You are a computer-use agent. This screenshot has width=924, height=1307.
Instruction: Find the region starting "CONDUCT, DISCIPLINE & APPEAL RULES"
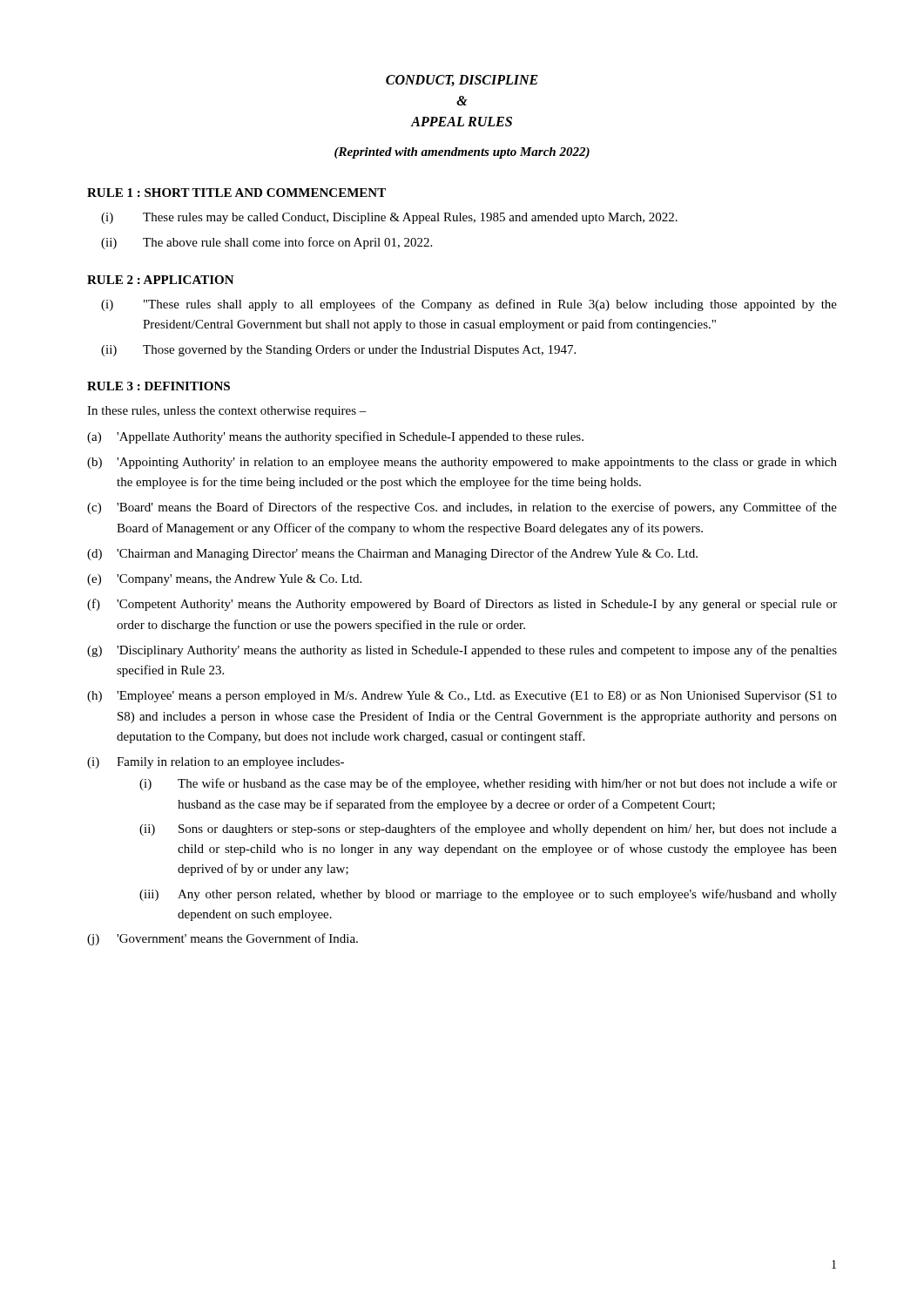point(462,101)
